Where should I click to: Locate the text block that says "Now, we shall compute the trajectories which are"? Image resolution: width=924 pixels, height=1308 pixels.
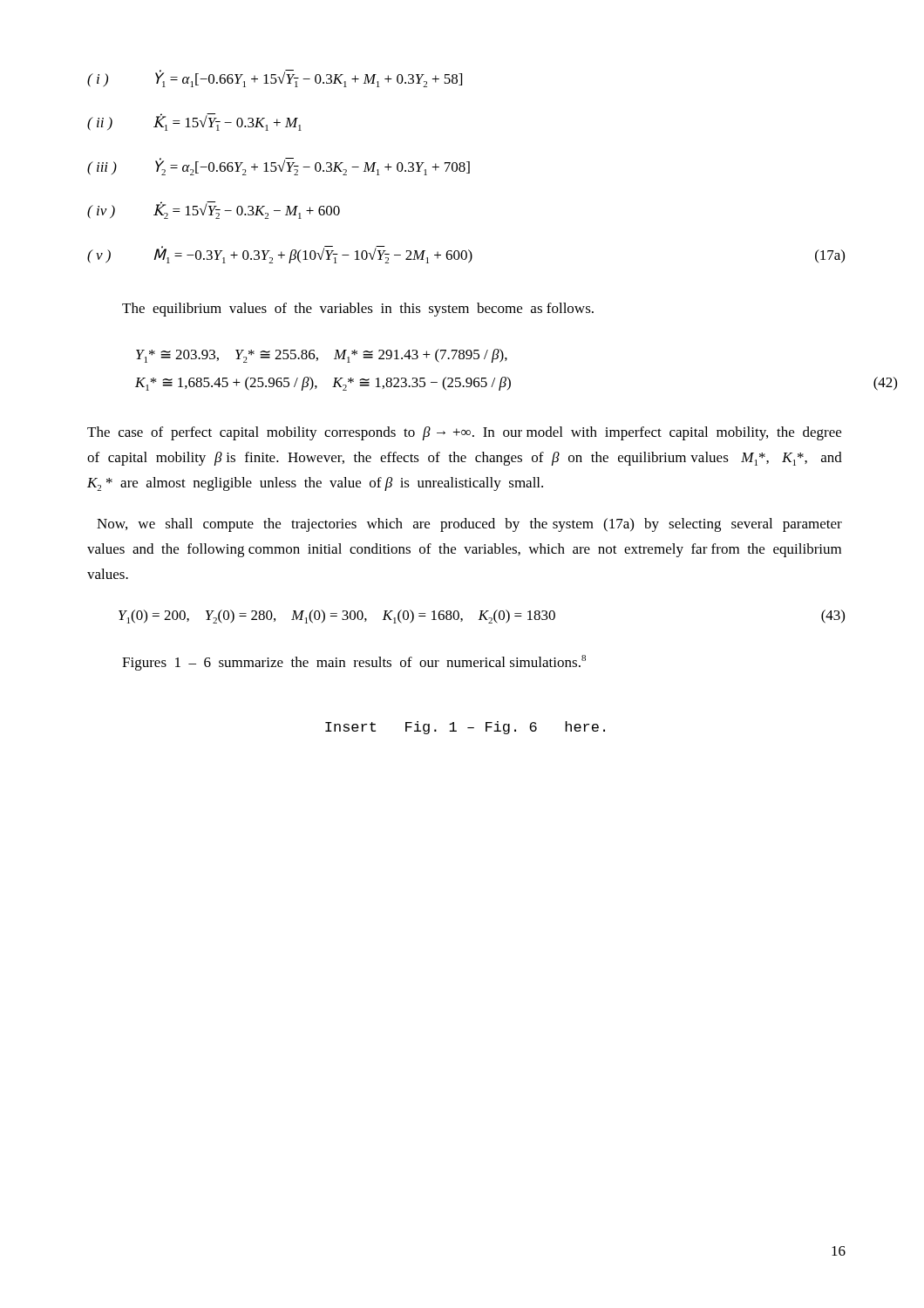[466, 549]
